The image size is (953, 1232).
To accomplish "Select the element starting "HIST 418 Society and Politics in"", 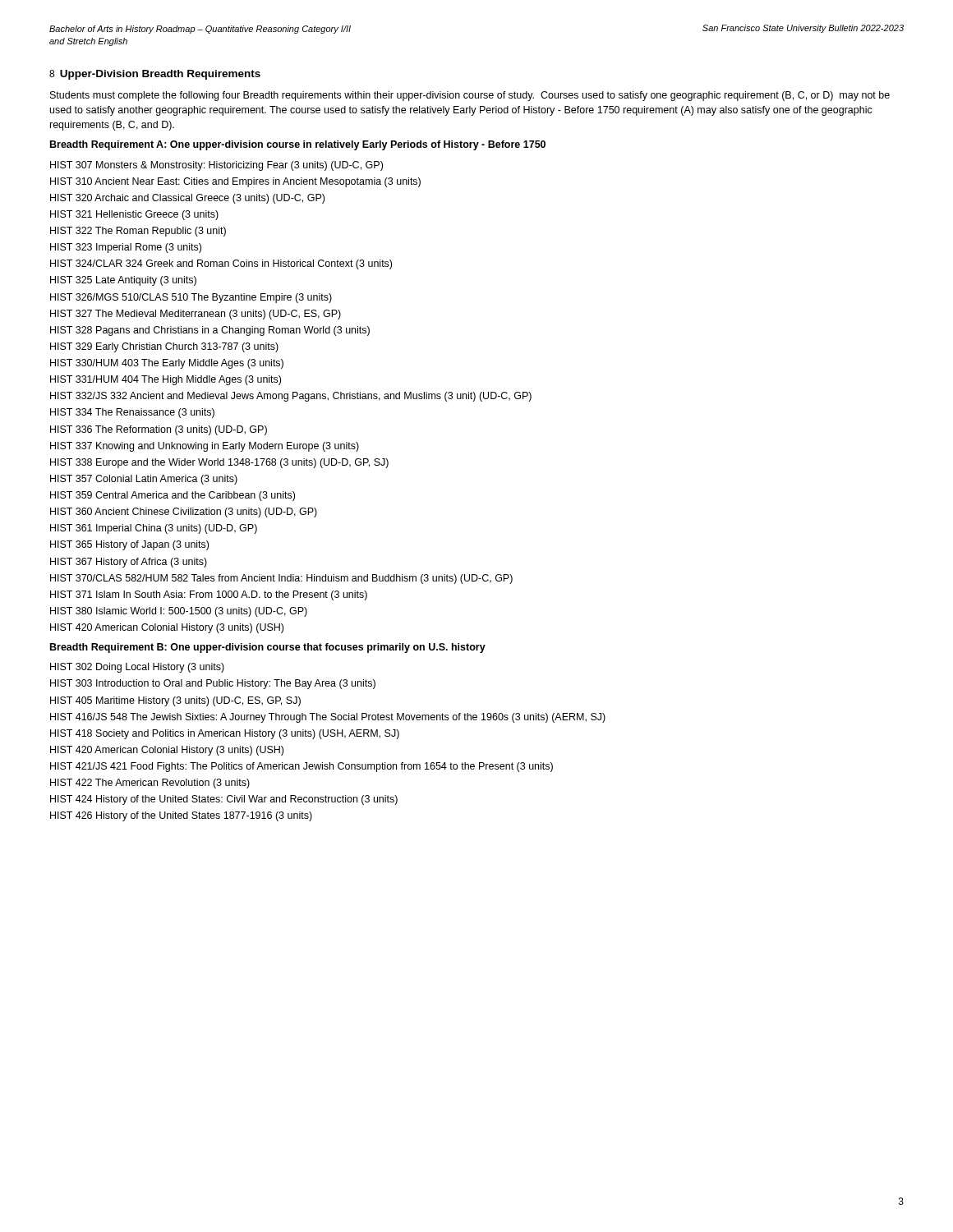I will click(224, 733).
